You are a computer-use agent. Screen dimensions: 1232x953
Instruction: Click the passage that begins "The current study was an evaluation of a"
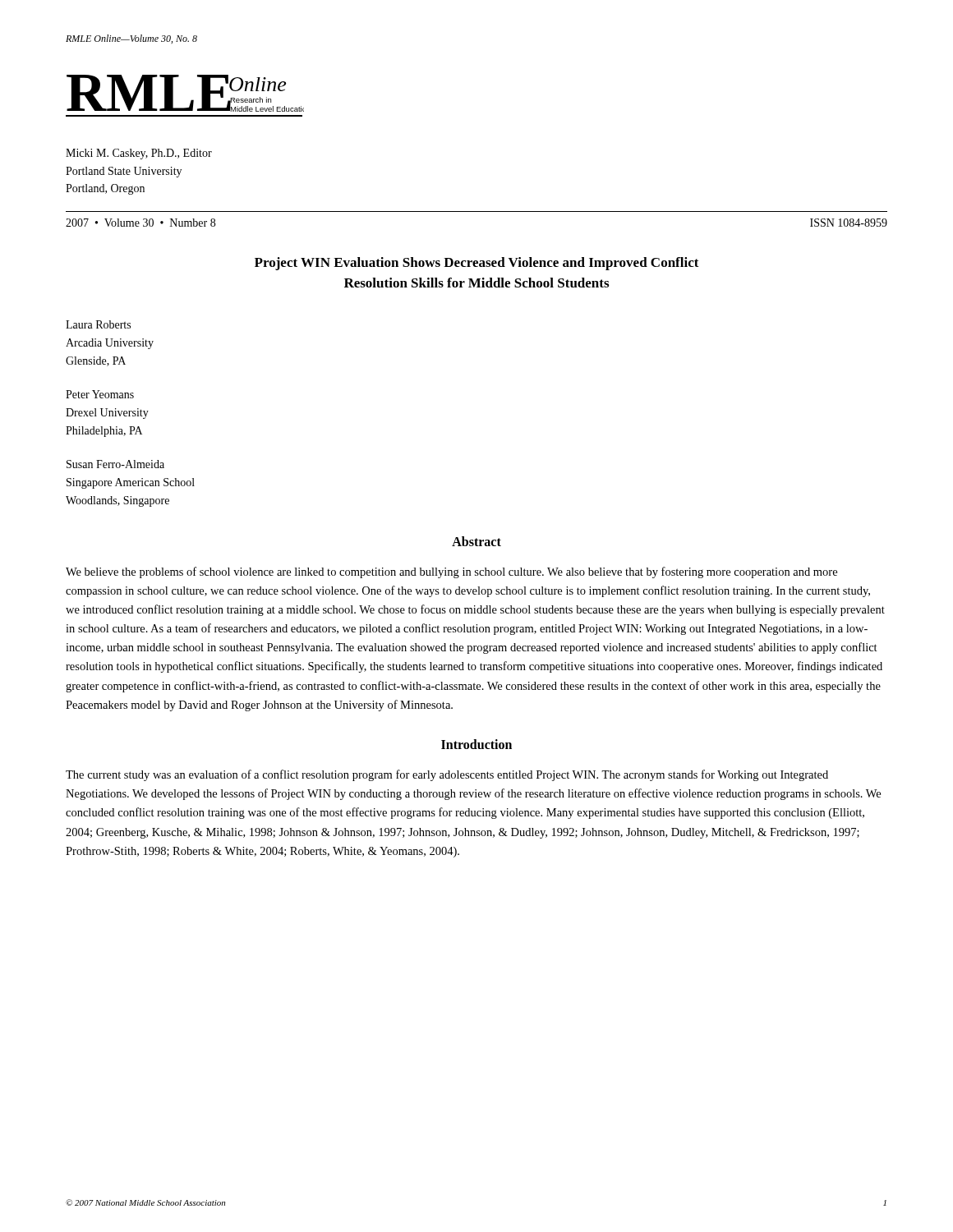pos(474,813)
